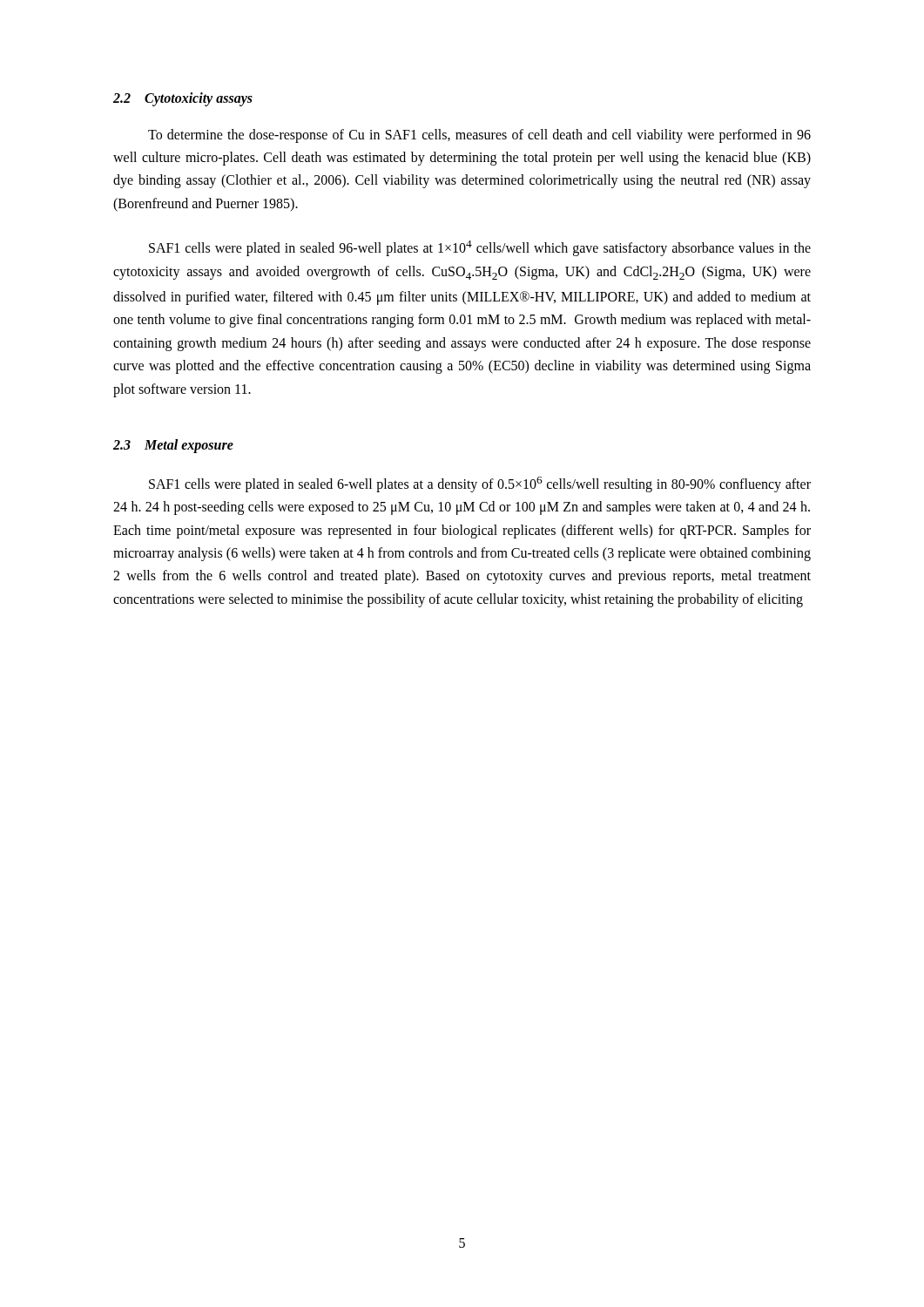This screenshot has height=1307, width=924.
Task: Where is the passage that starts "SAF1 cells were plated in sealed 6-well plates"?
Action: (462, 540)
